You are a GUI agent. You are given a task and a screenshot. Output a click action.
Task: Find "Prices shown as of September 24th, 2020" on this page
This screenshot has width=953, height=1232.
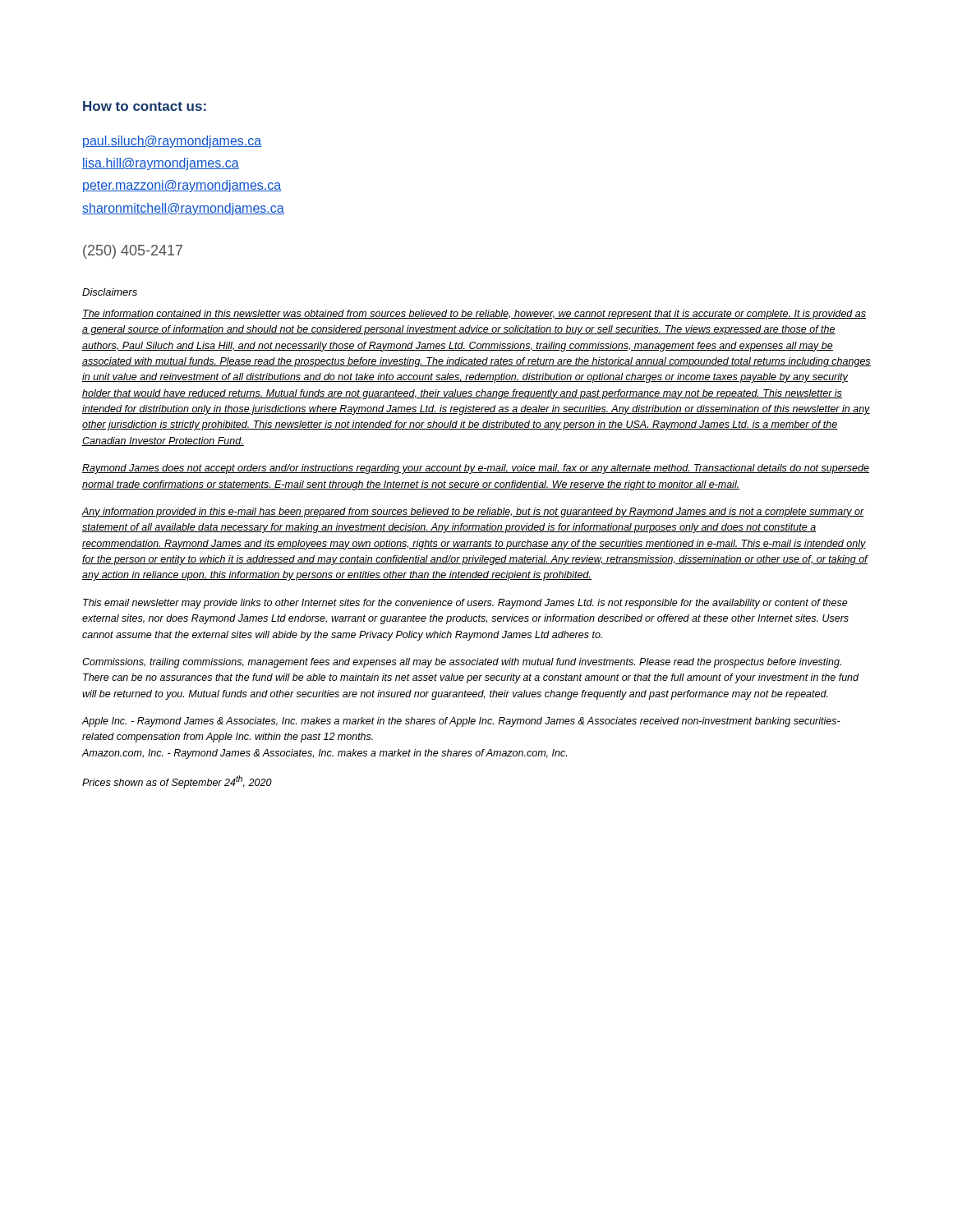coord(177,782)
